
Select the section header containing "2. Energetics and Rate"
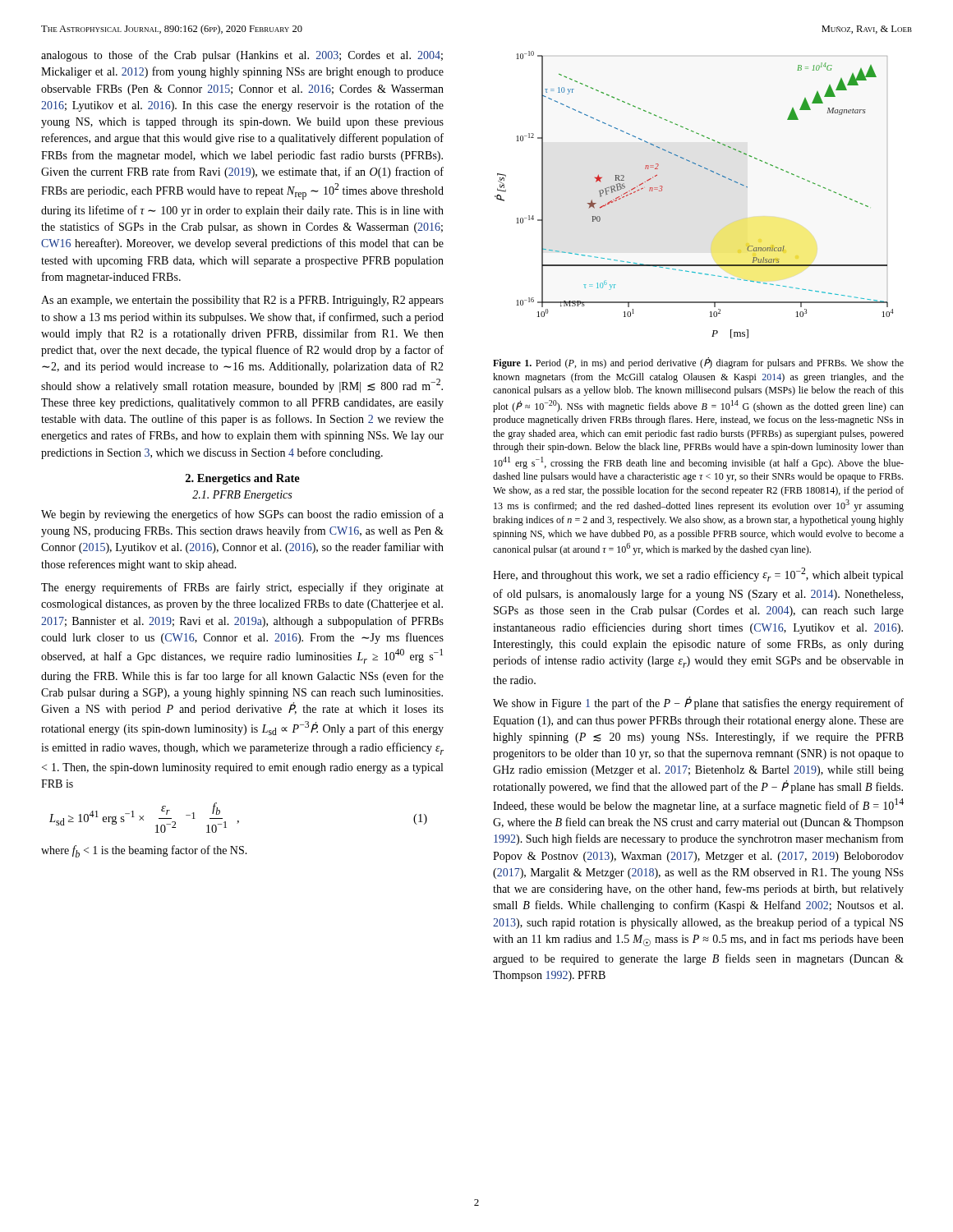pos(242,478)
